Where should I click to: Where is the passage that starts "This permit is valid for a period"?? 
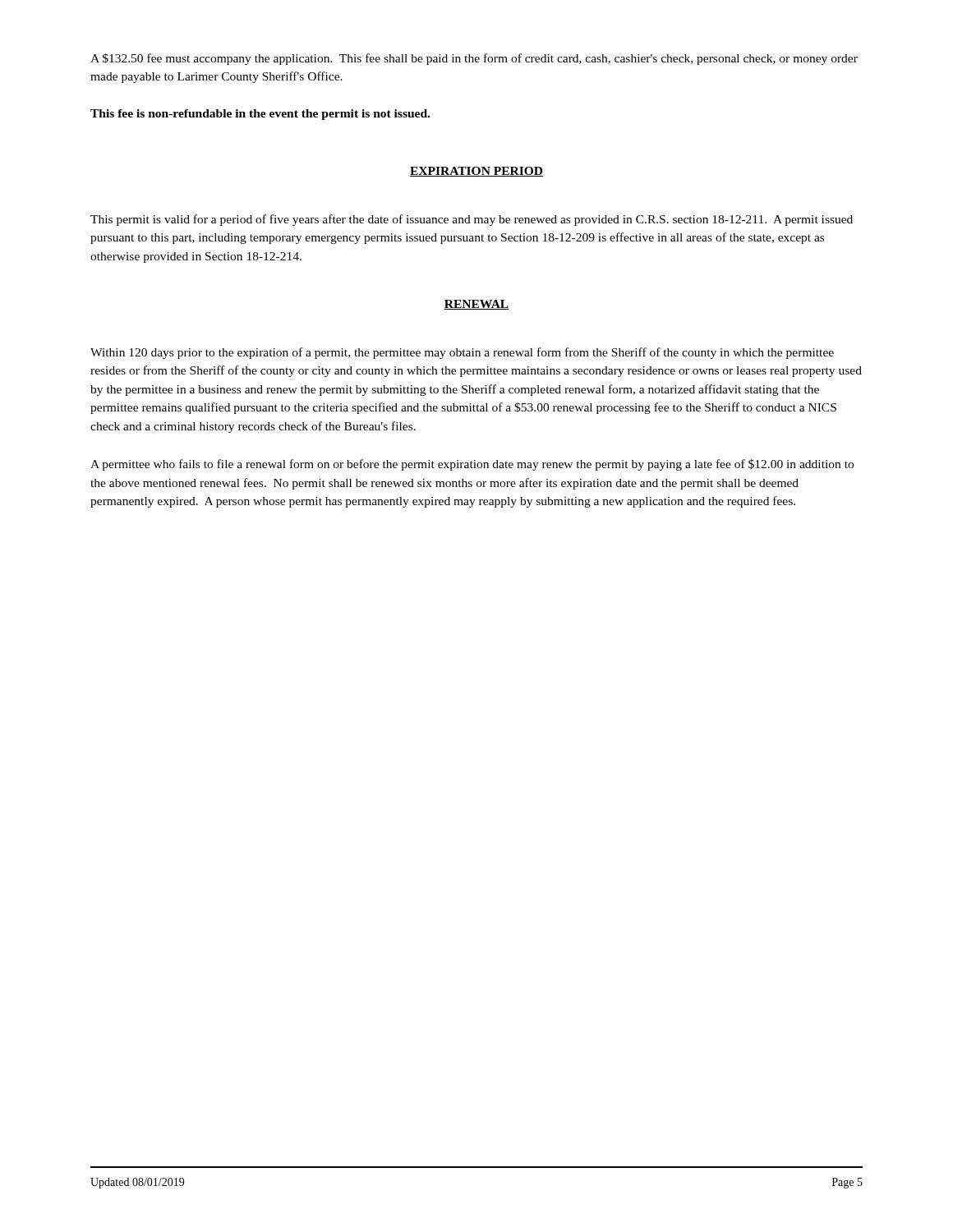(x=472, y=237)
